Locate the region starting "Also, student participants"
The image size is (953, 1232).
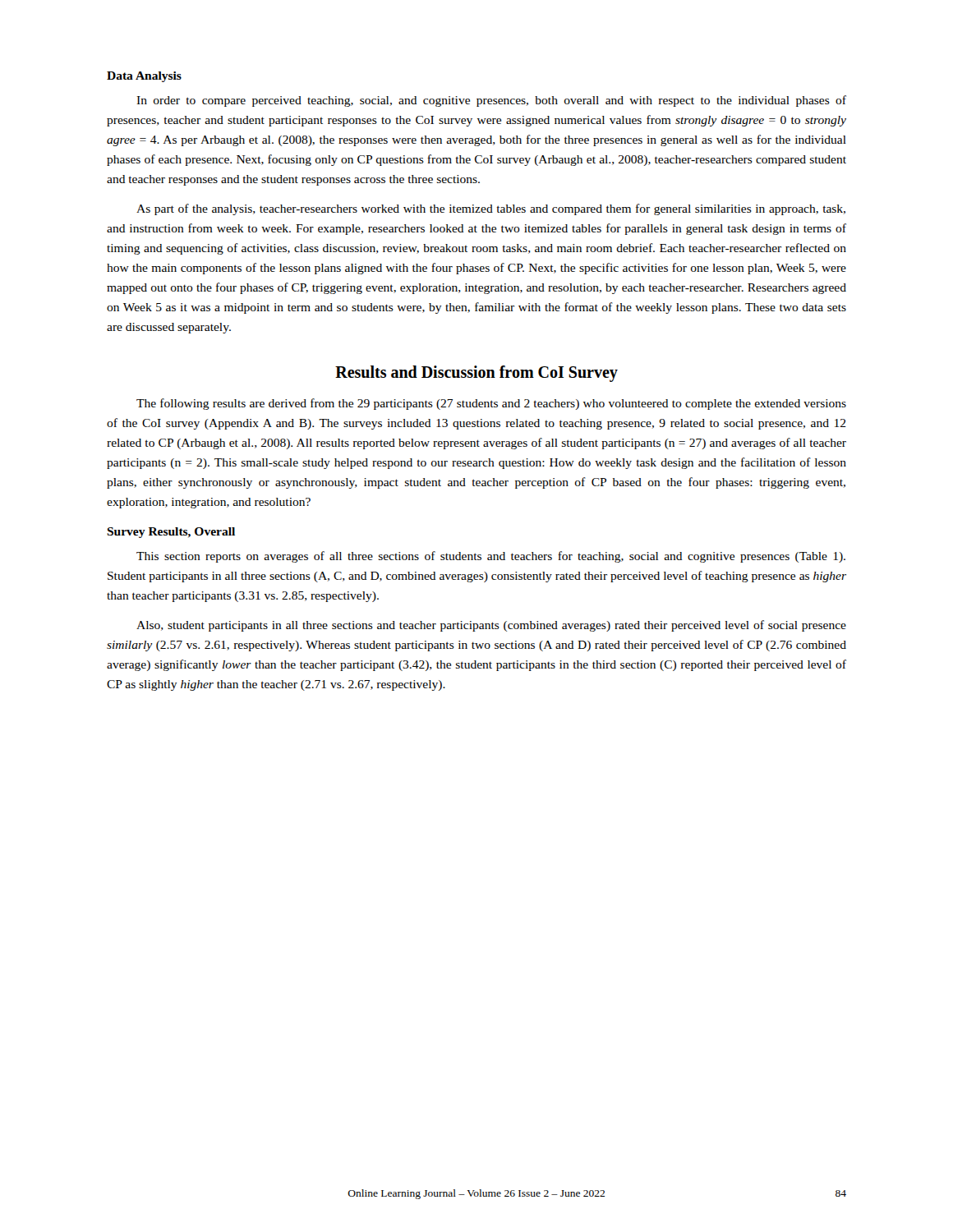[x=476, y=655]
